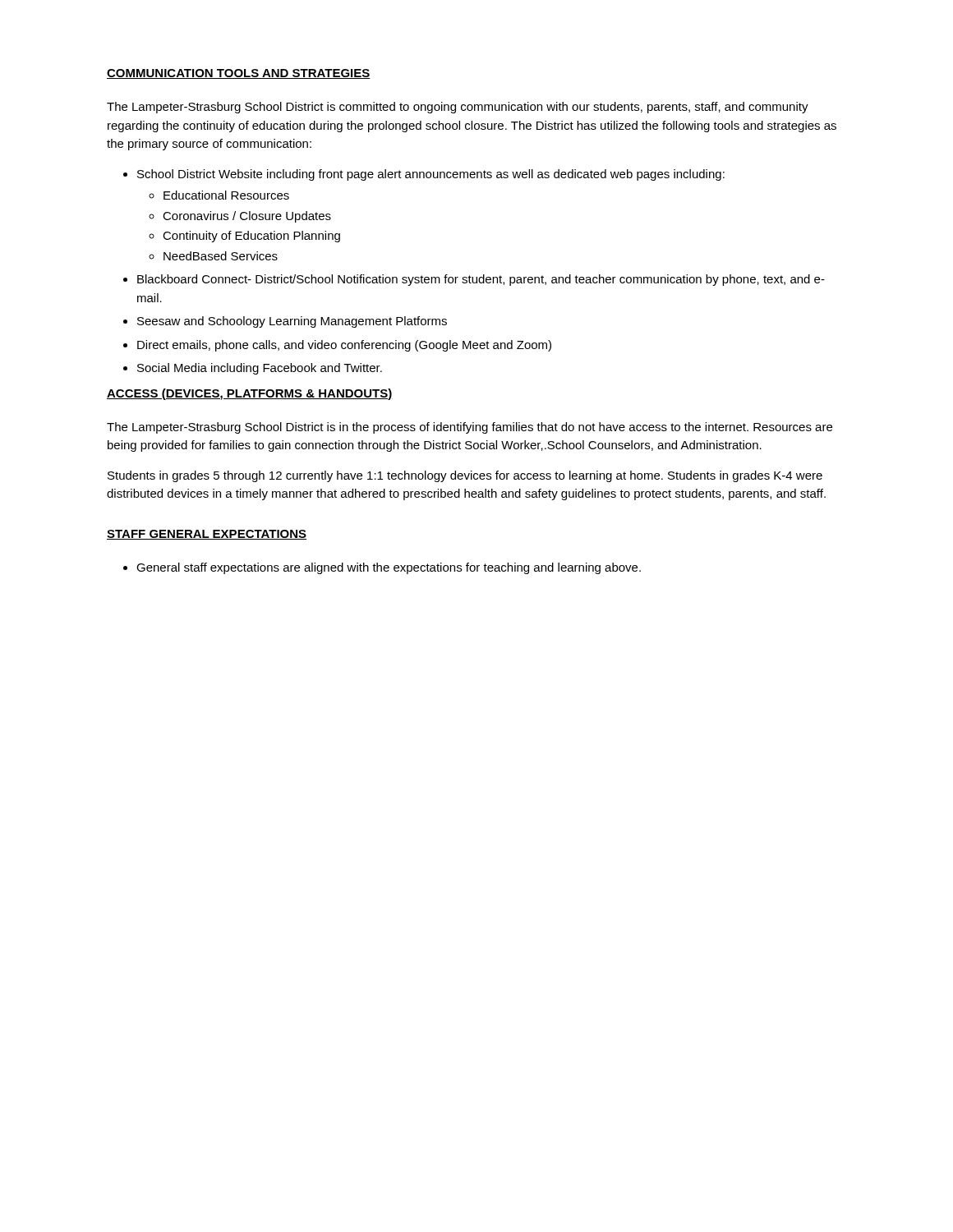Point to the text starting "NeedBased Services"
This screenshot has width=953, height=1232.
click(220, 255)
